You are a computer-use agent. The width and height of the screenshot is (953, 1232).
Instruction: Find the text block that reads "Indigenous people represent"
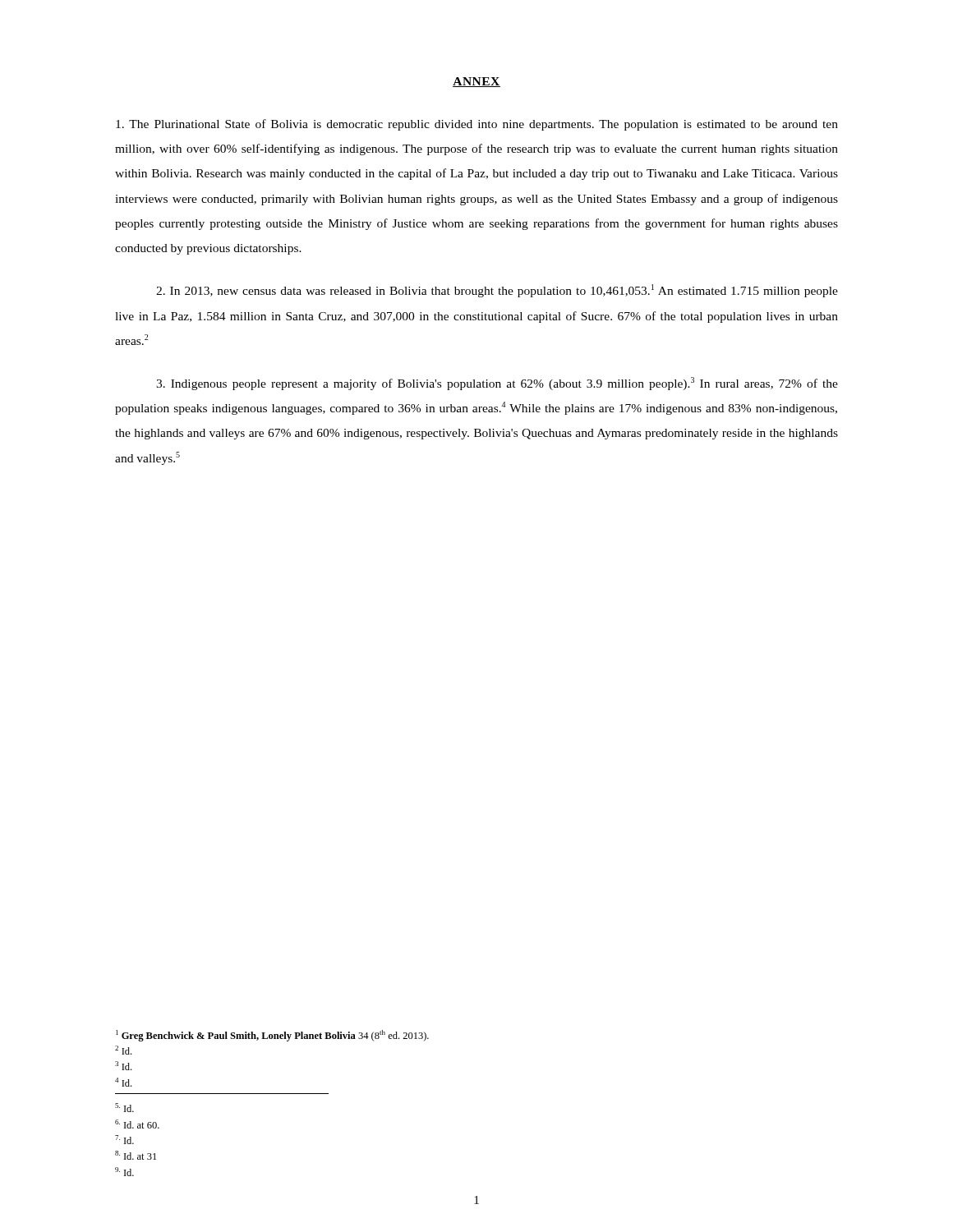[476, 421]
